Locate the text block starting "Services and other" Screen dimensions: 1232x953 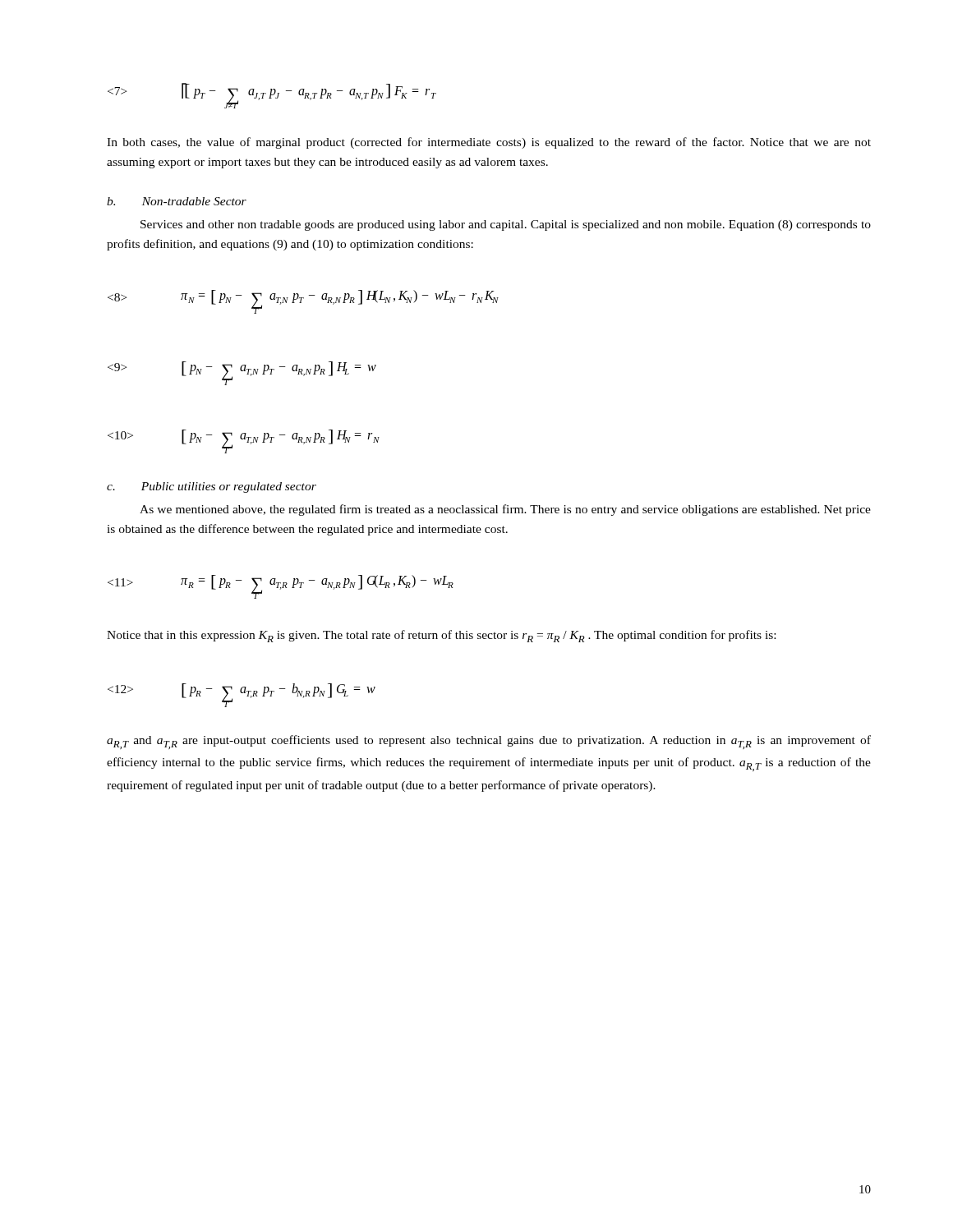(489, 234)
